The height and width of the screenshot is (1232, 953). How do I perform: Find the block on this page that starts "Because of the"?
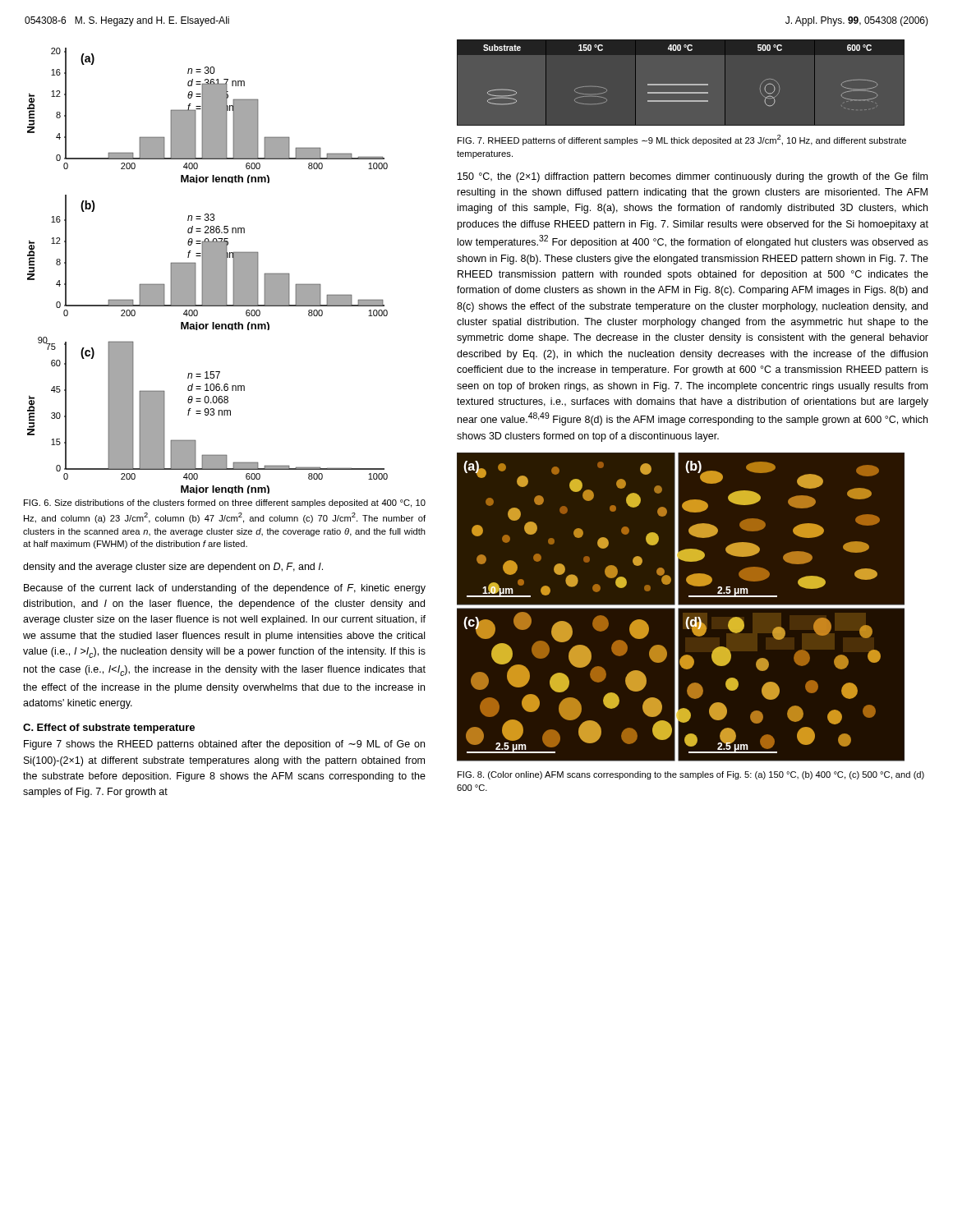coord(224,645)
